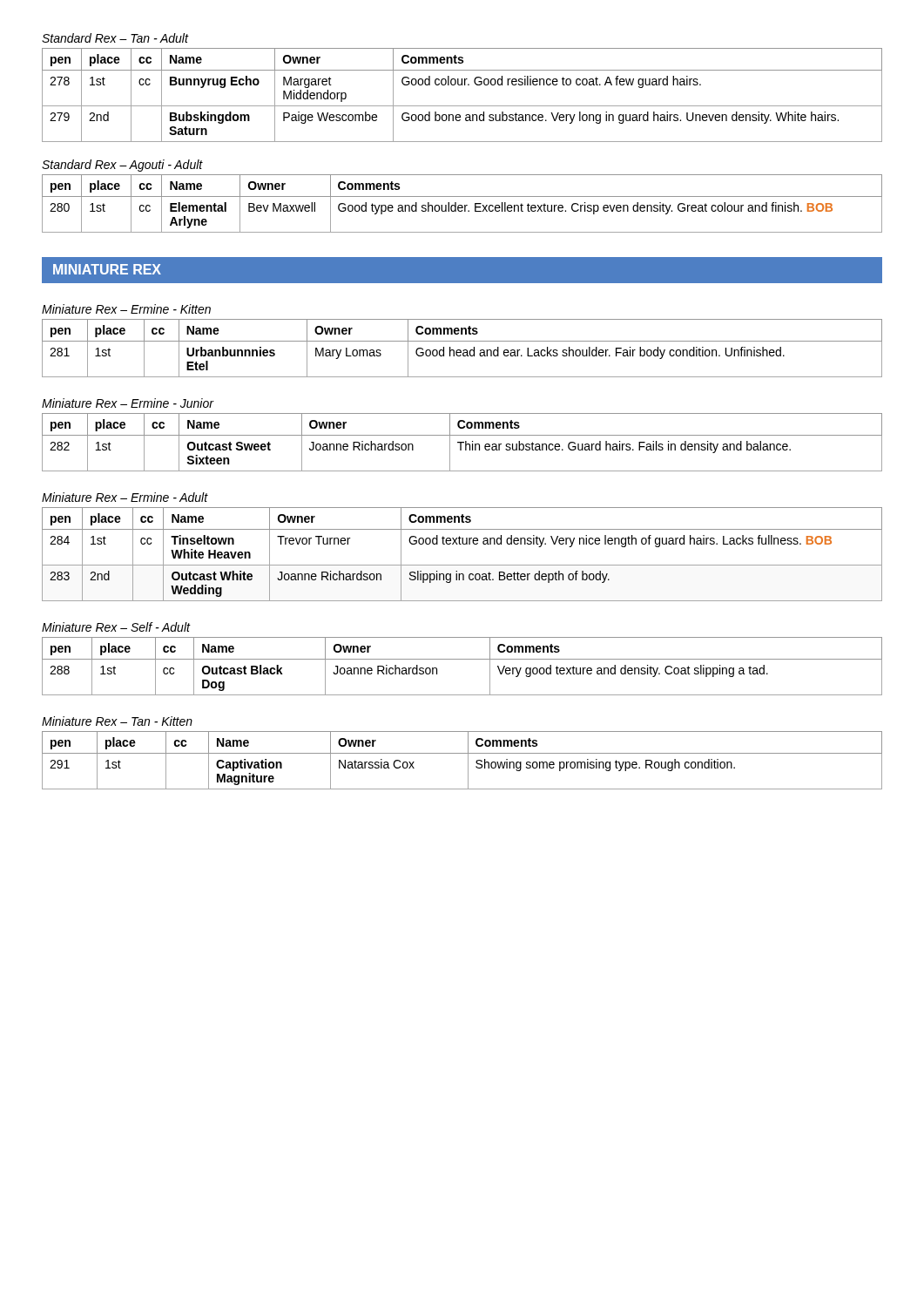Find "Miniature Rex – Ermine - Kitten" on this page
Screen dimensions: 1307x924
click(x=126, y=309)
